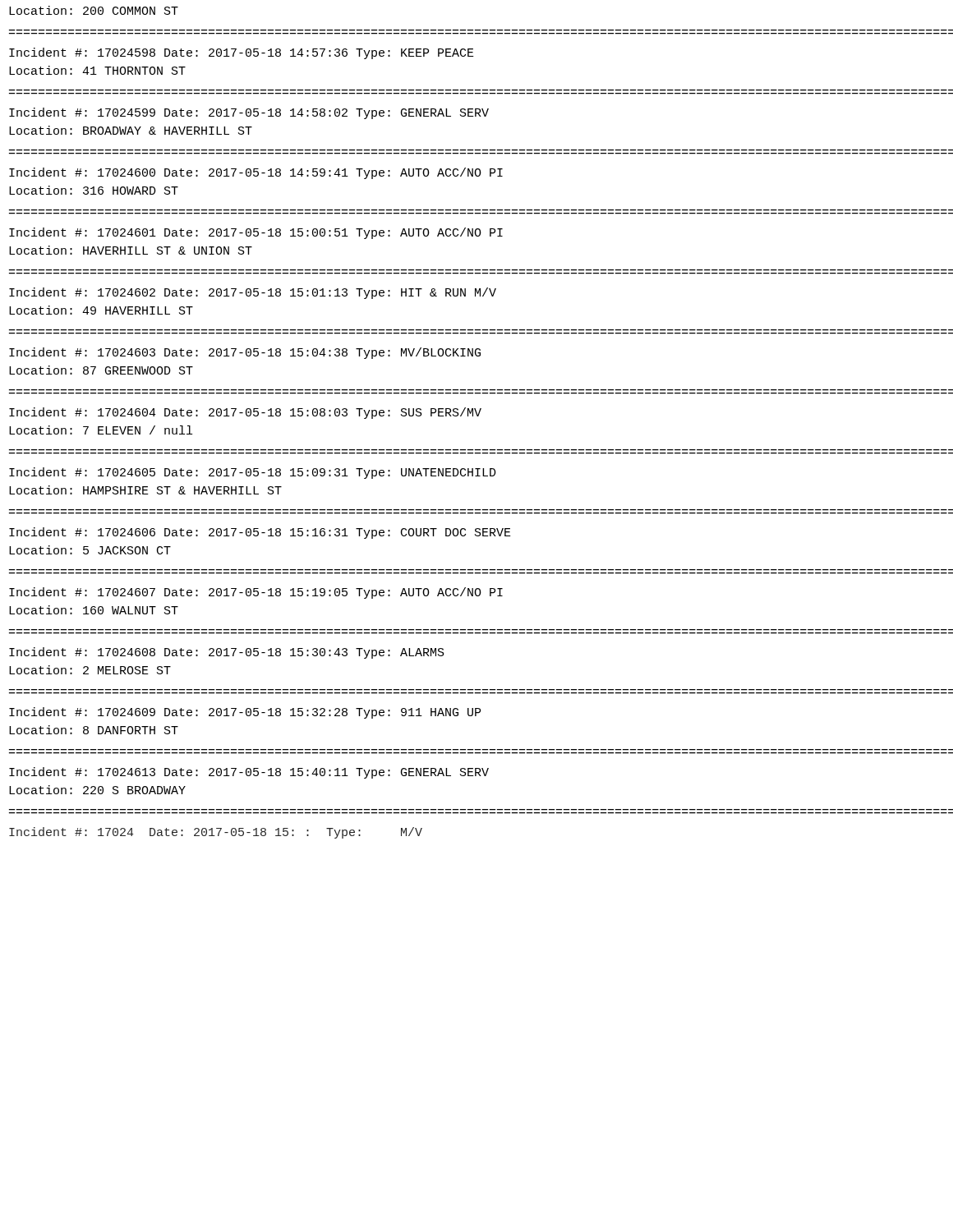The height and width of the screenshot is (1232, 953).
Task: Point to "Location: 200 COMMON ST"
Action: (x=93, y=12)
